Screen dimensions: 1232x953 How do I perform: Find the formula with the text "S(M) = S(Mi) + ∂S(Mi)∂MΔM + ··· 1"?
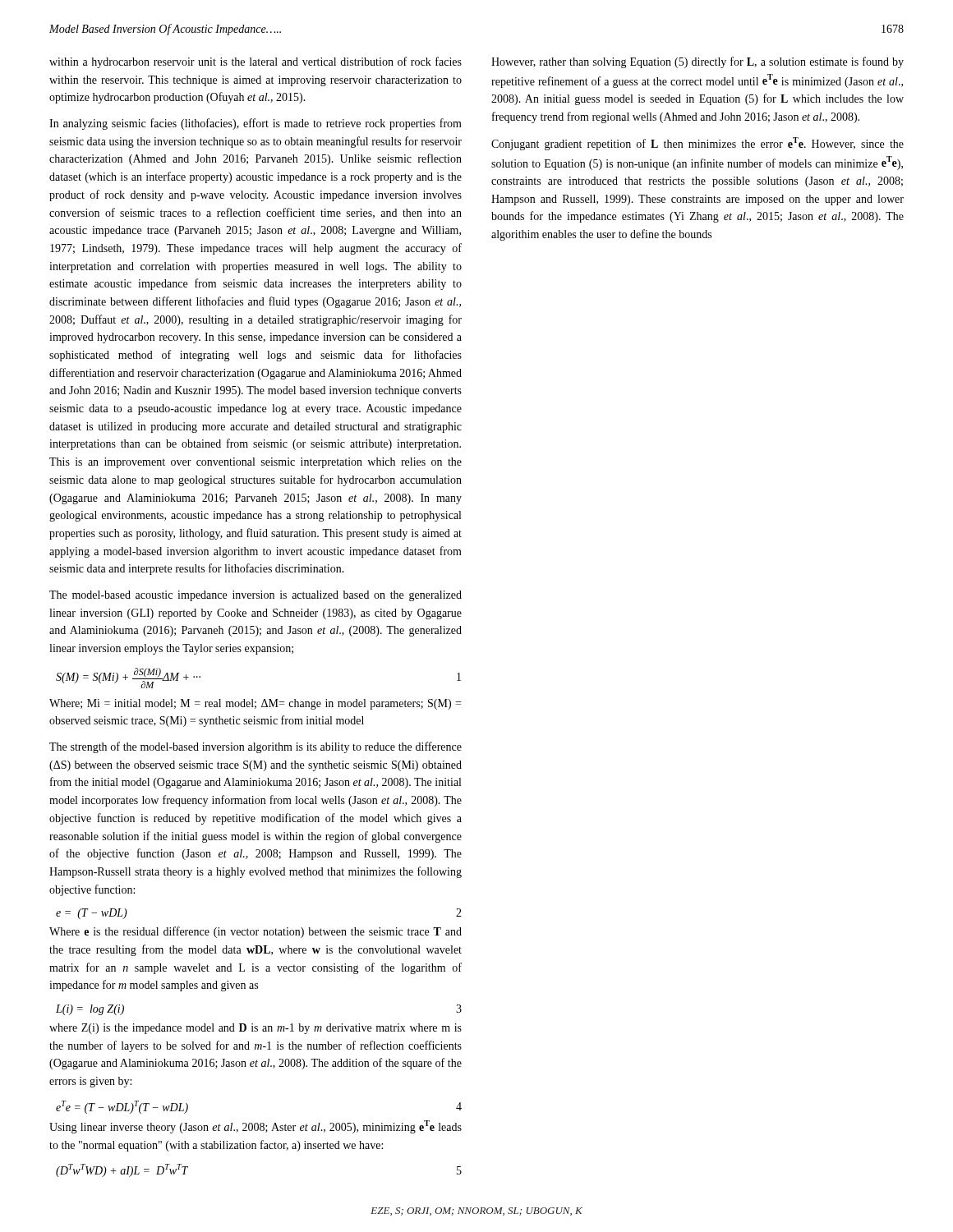click(x=109, y=678)
